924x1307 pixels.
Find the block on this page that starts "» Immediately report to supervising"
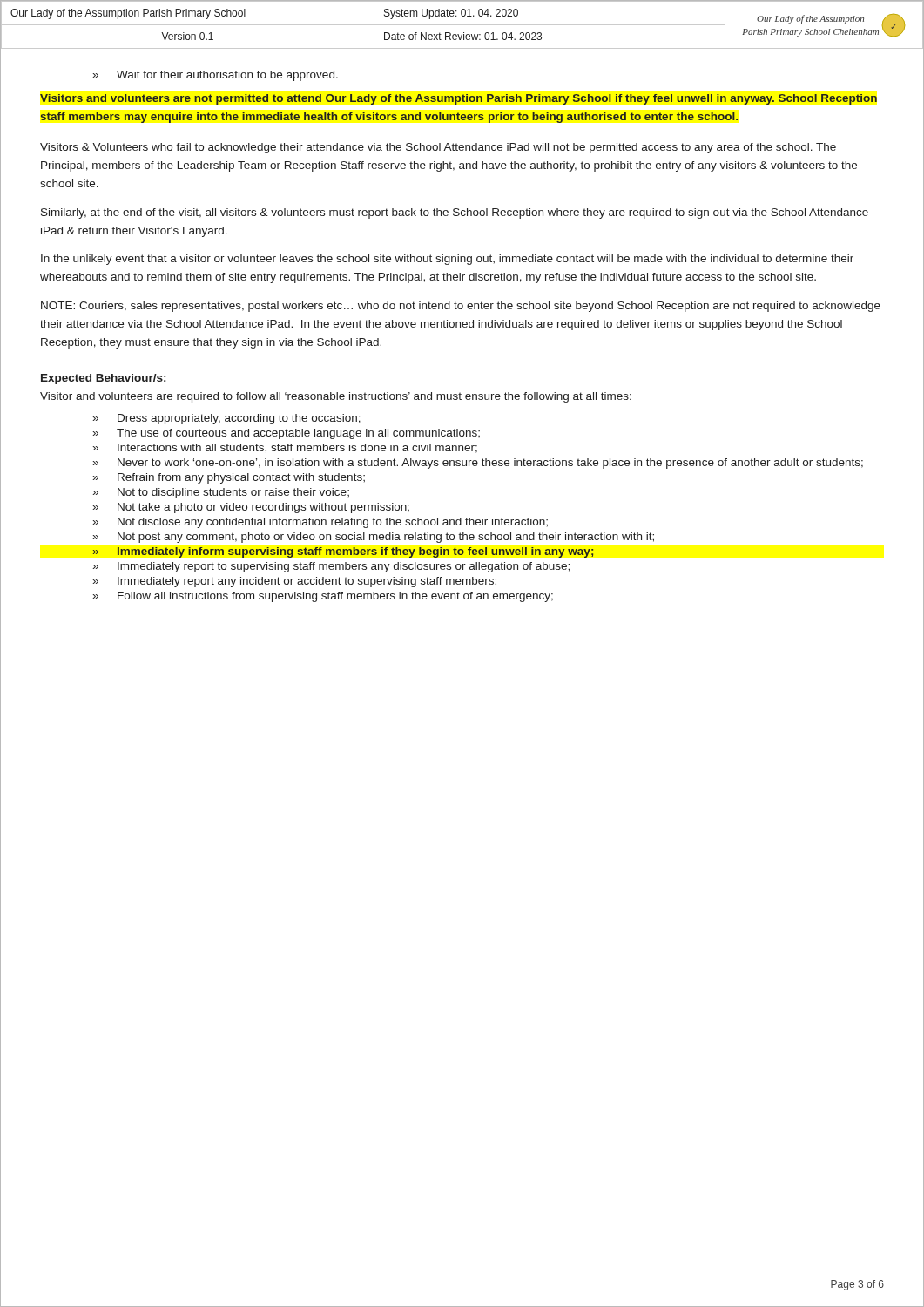pyautogui.click(x=488, y=566)
